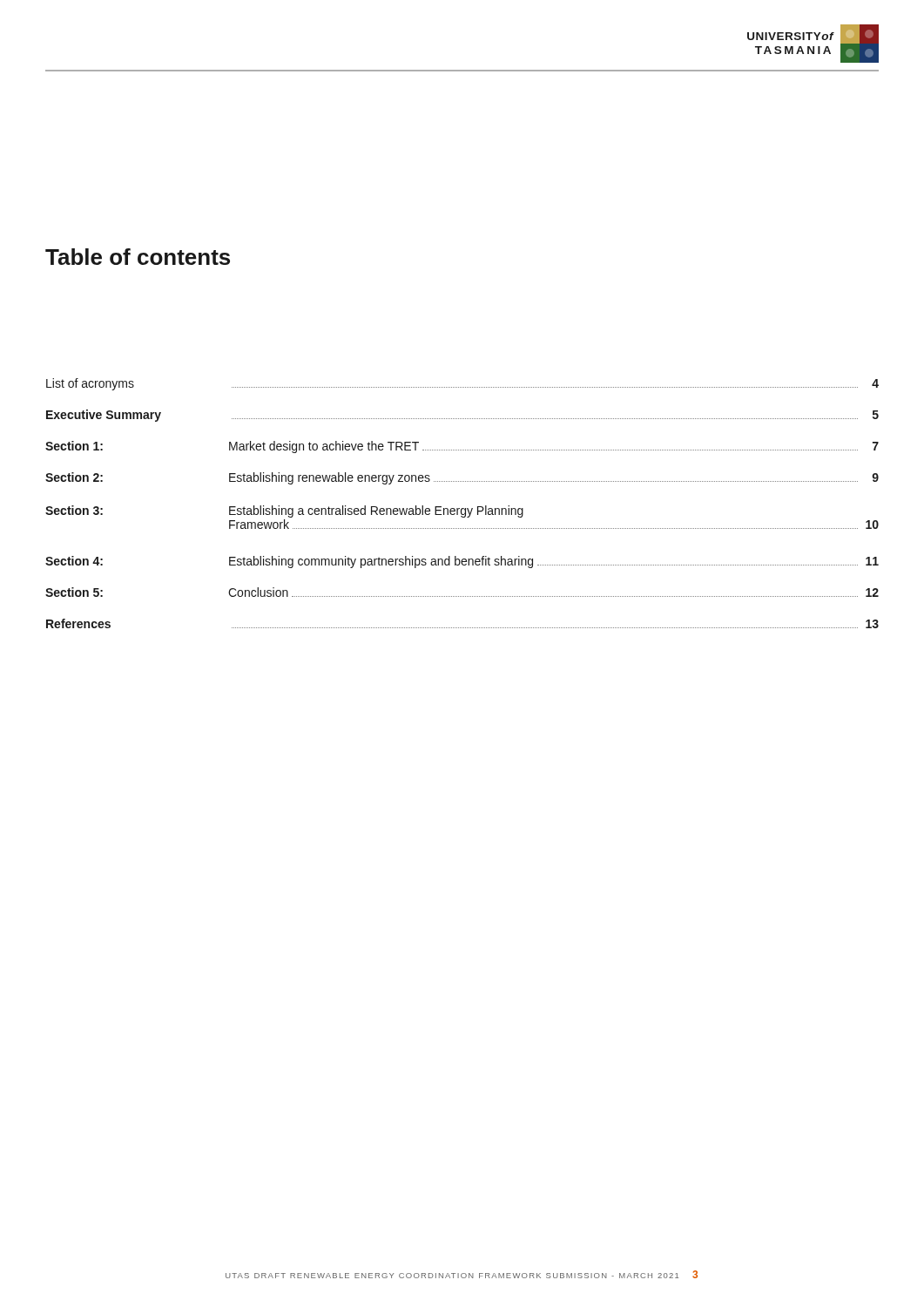
Task: Find the block on this page that starts "Section 1: Market design to"
Action: 462,446
